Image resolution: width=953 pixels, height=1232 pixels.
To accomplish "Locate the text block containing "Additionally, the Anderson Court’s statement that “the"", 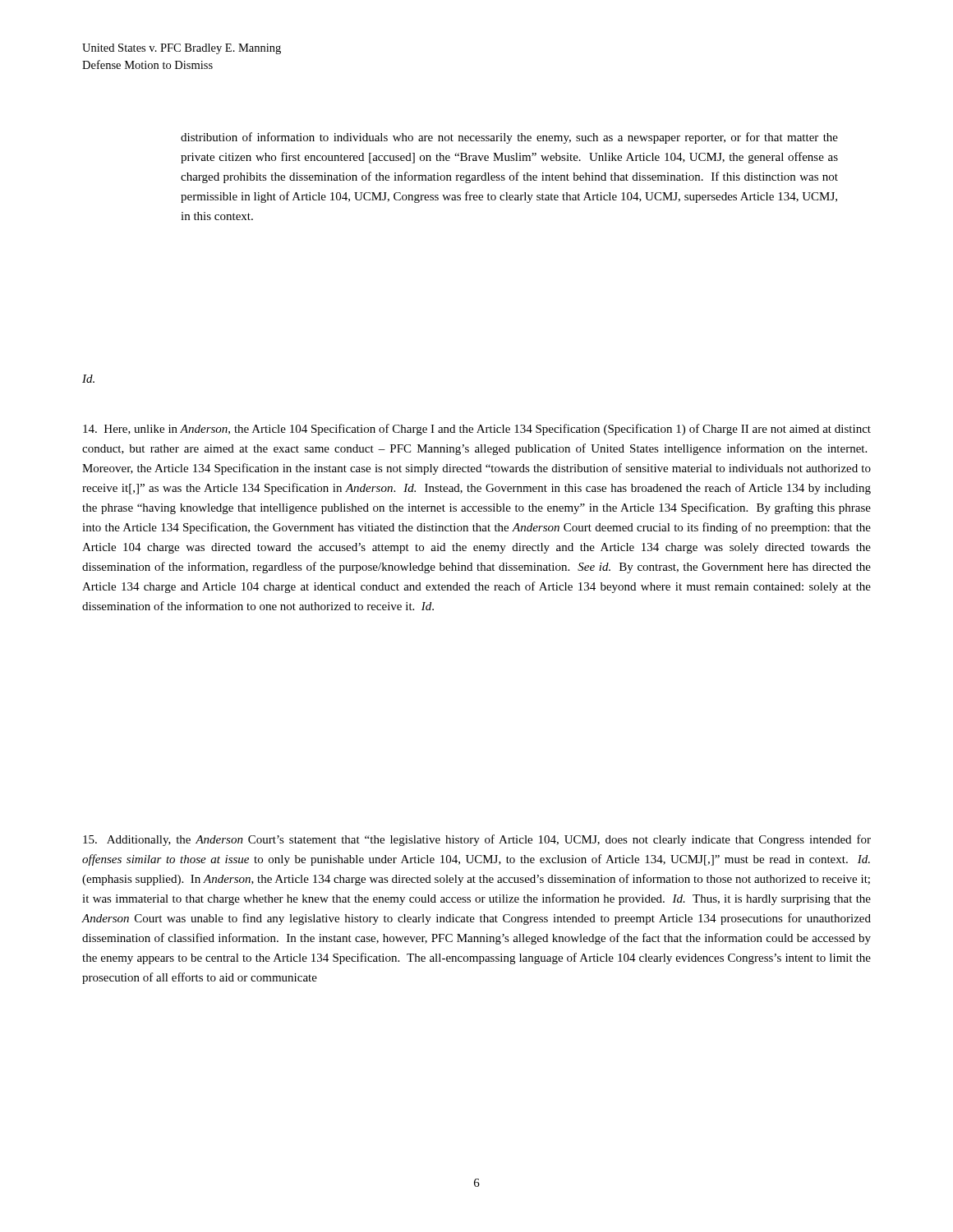I will click(476, 908).
